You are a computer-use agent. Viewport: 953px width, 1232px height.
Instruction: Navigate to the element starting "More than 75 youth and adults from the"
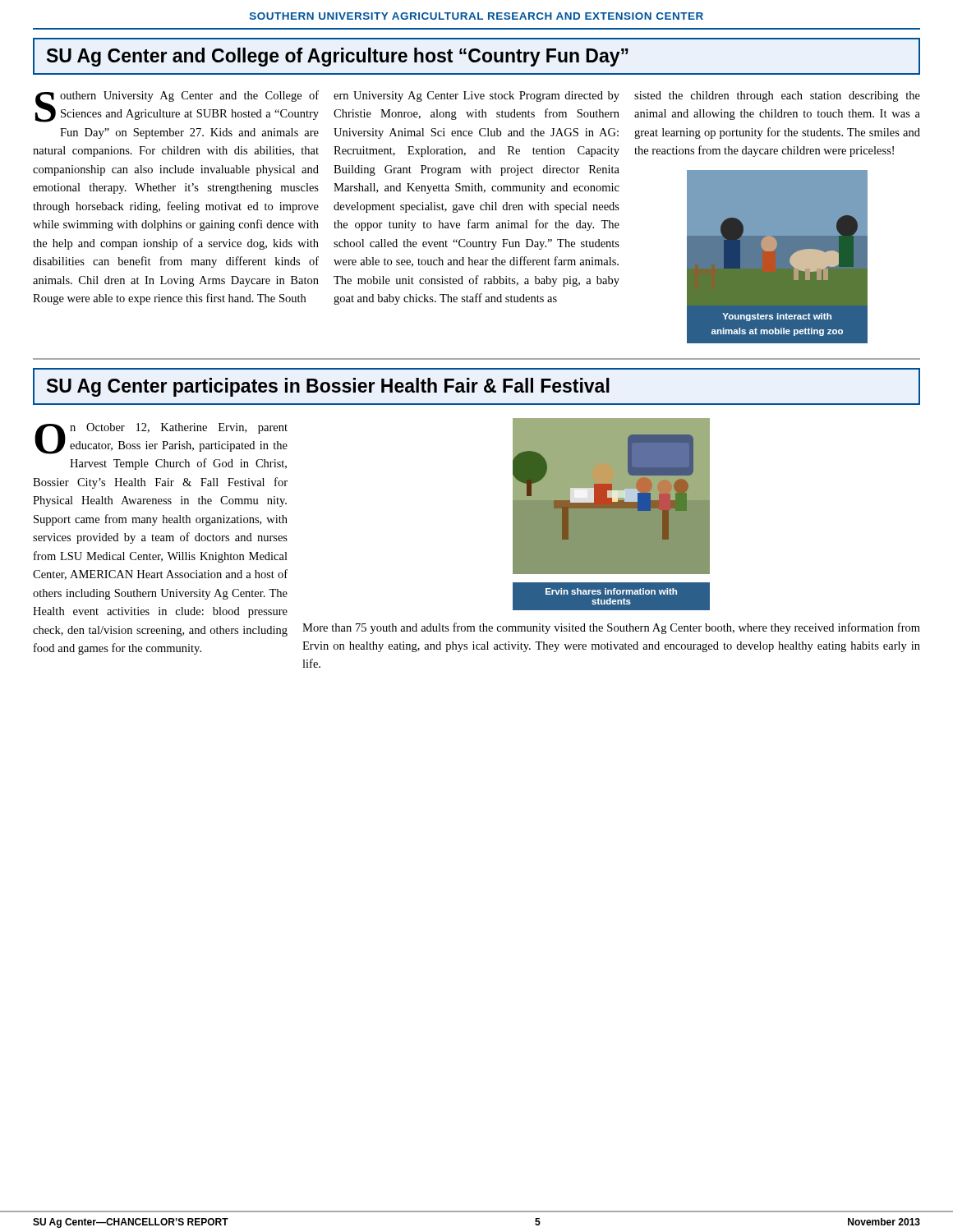point(611,646)
